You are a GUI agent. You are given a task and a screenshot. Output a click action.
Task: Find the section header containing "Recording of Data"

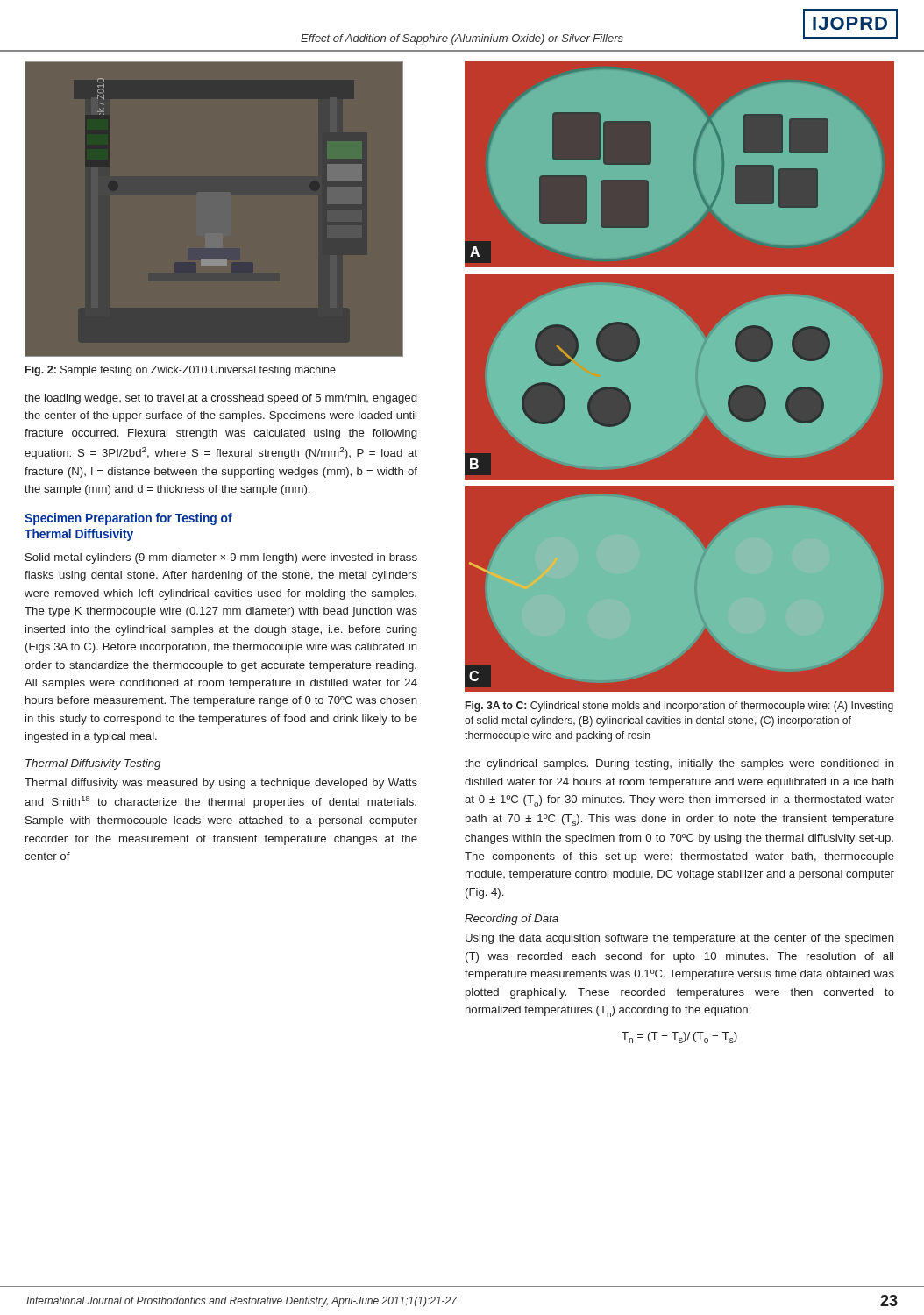click(512, 918)
